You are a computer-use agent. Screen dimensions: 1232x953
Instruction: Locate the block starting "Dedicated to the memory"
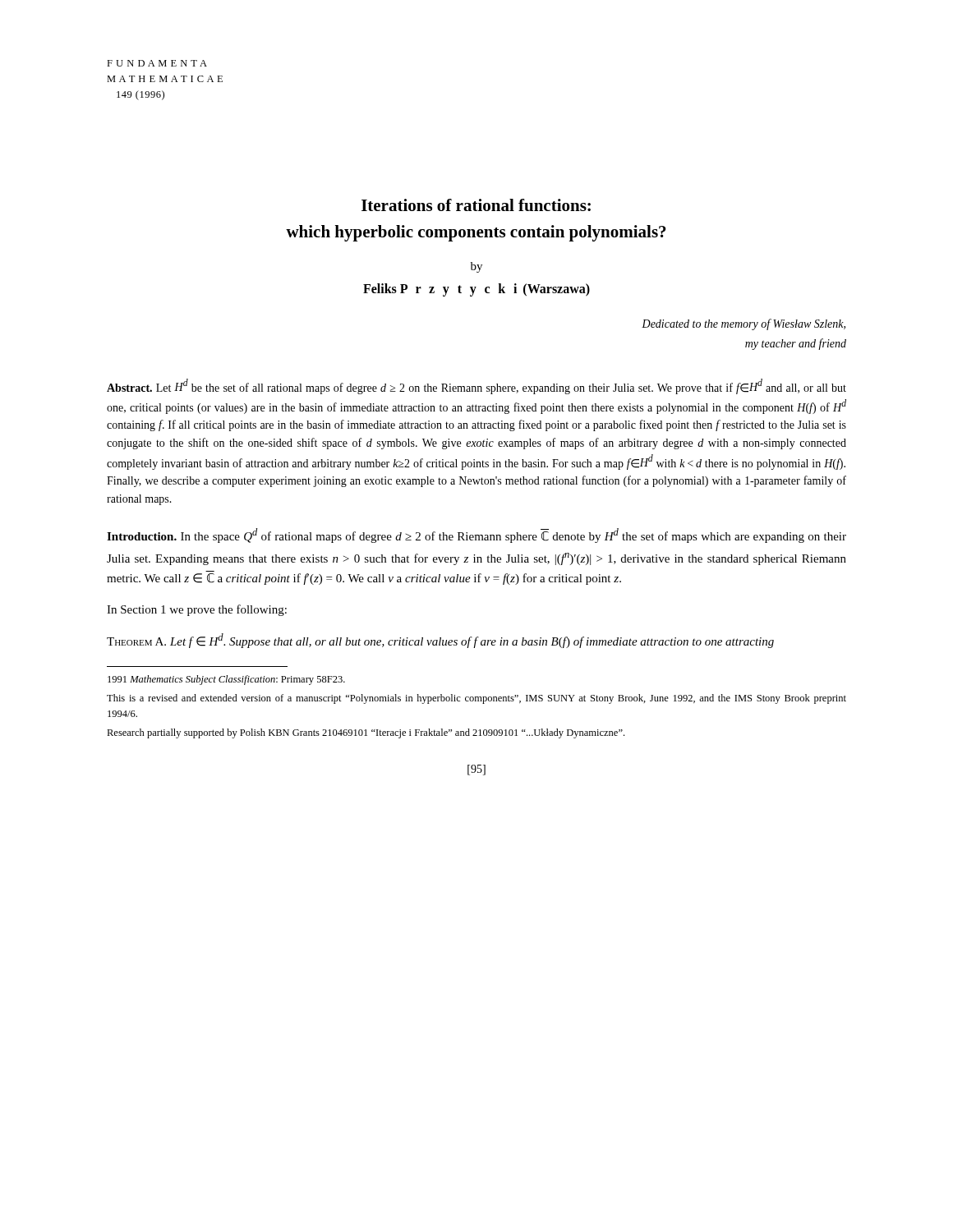[744, 334]
